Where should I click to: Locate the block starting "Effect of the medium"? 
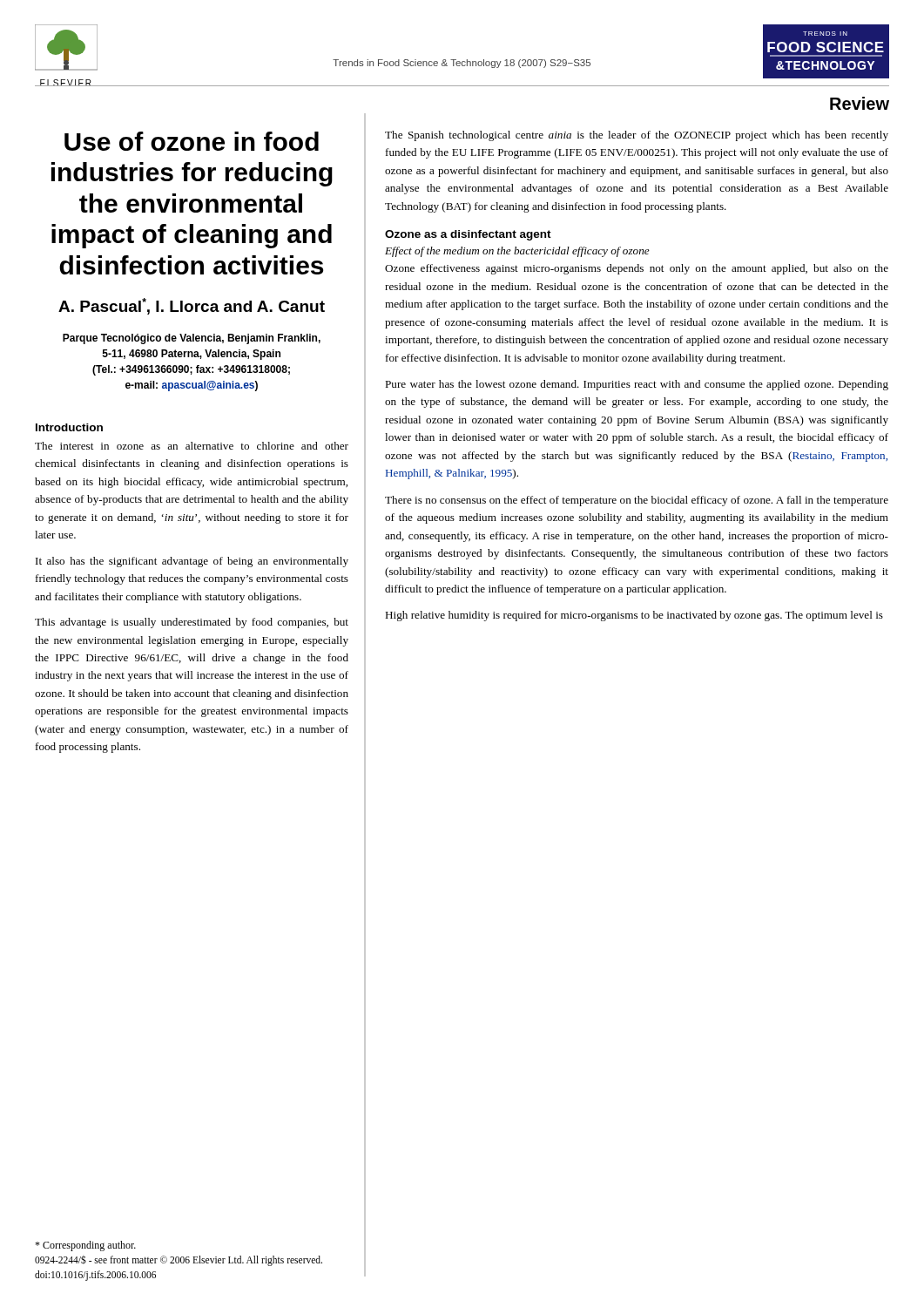tap(517, 251)
